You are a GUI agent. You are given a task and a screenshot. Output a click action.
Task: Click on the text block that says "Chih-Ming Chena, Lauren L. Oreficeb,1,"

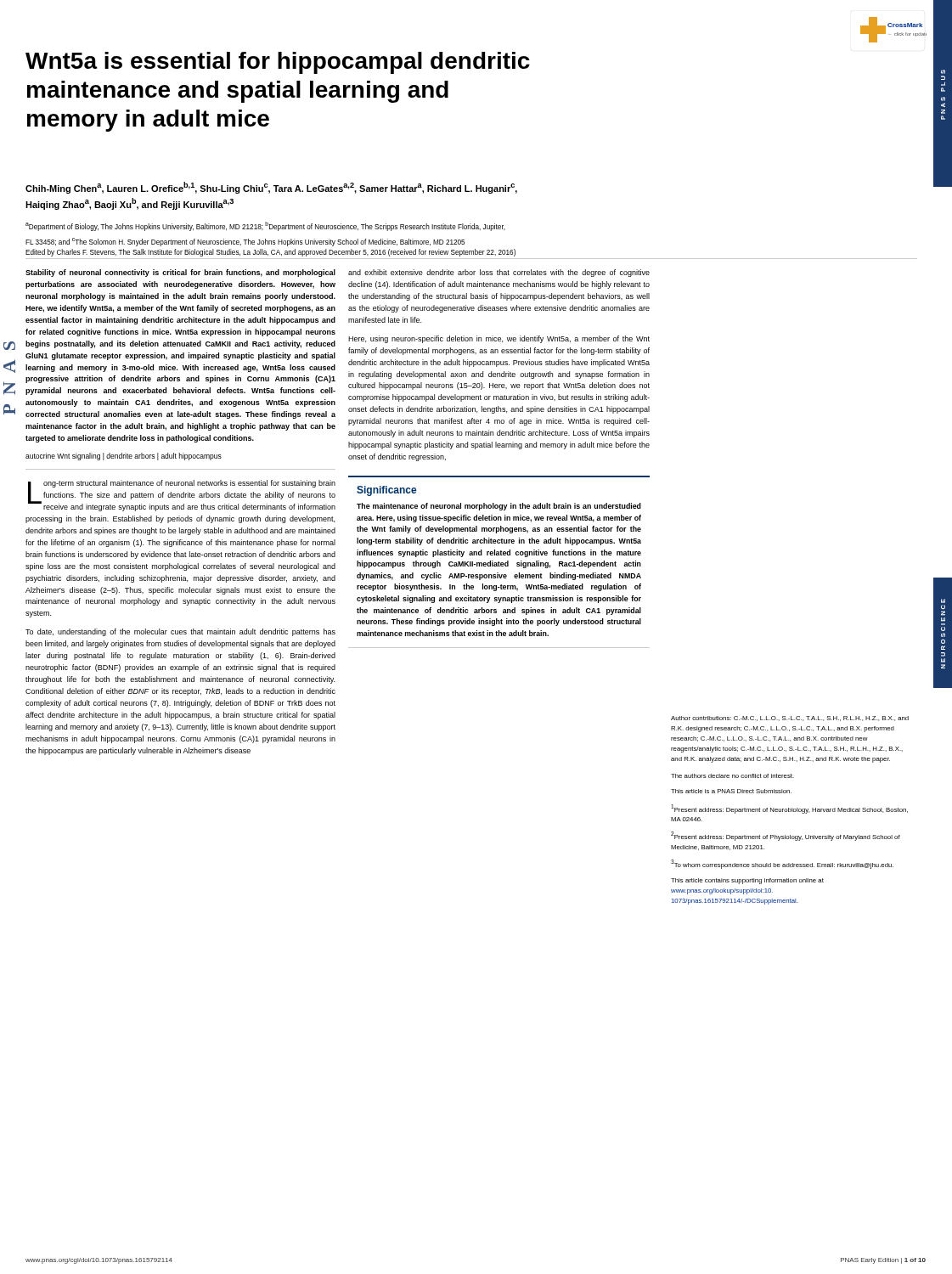(272, 195)
